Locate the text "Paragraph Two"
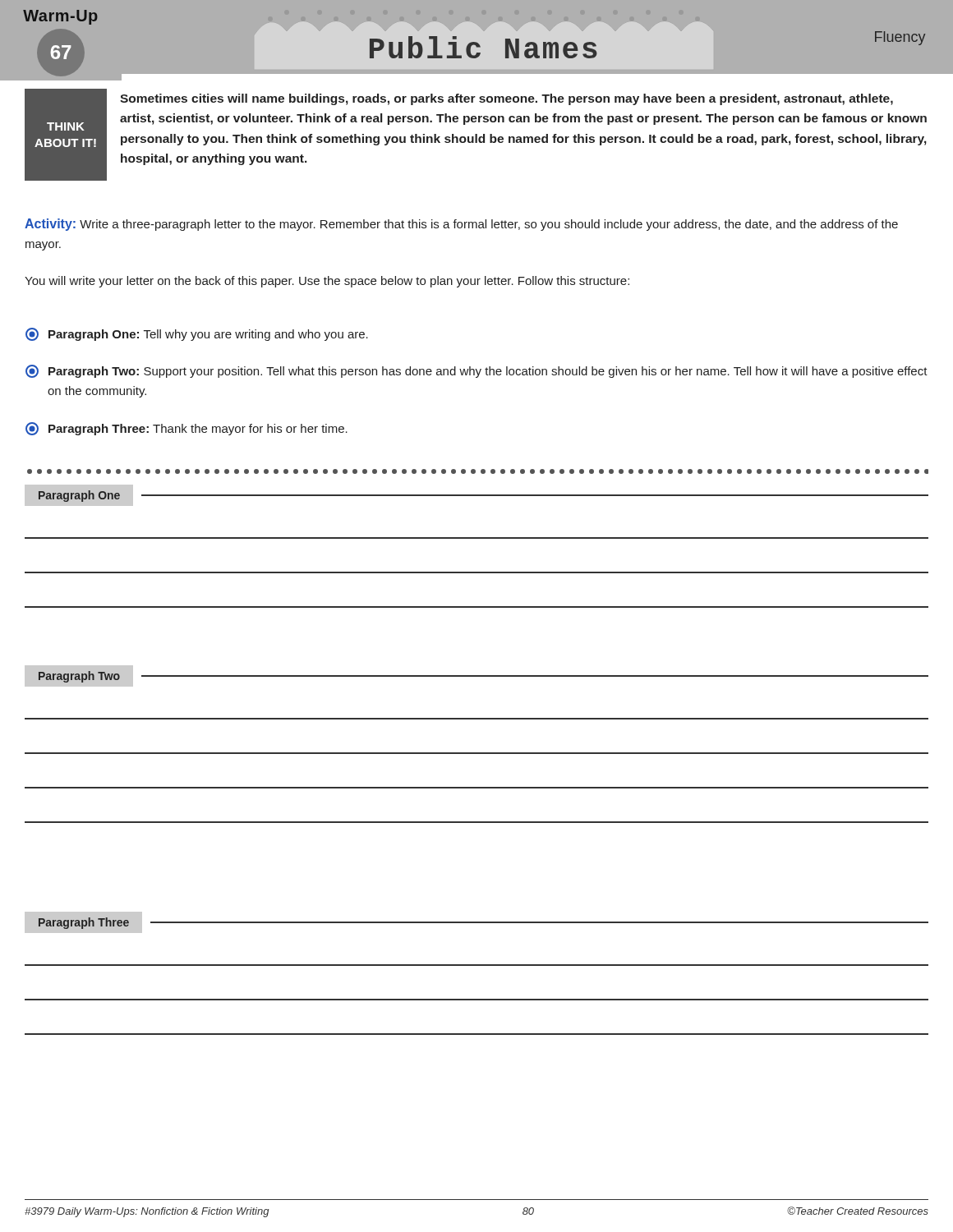This screenshot has height=1232, width=953. point(476,744)
